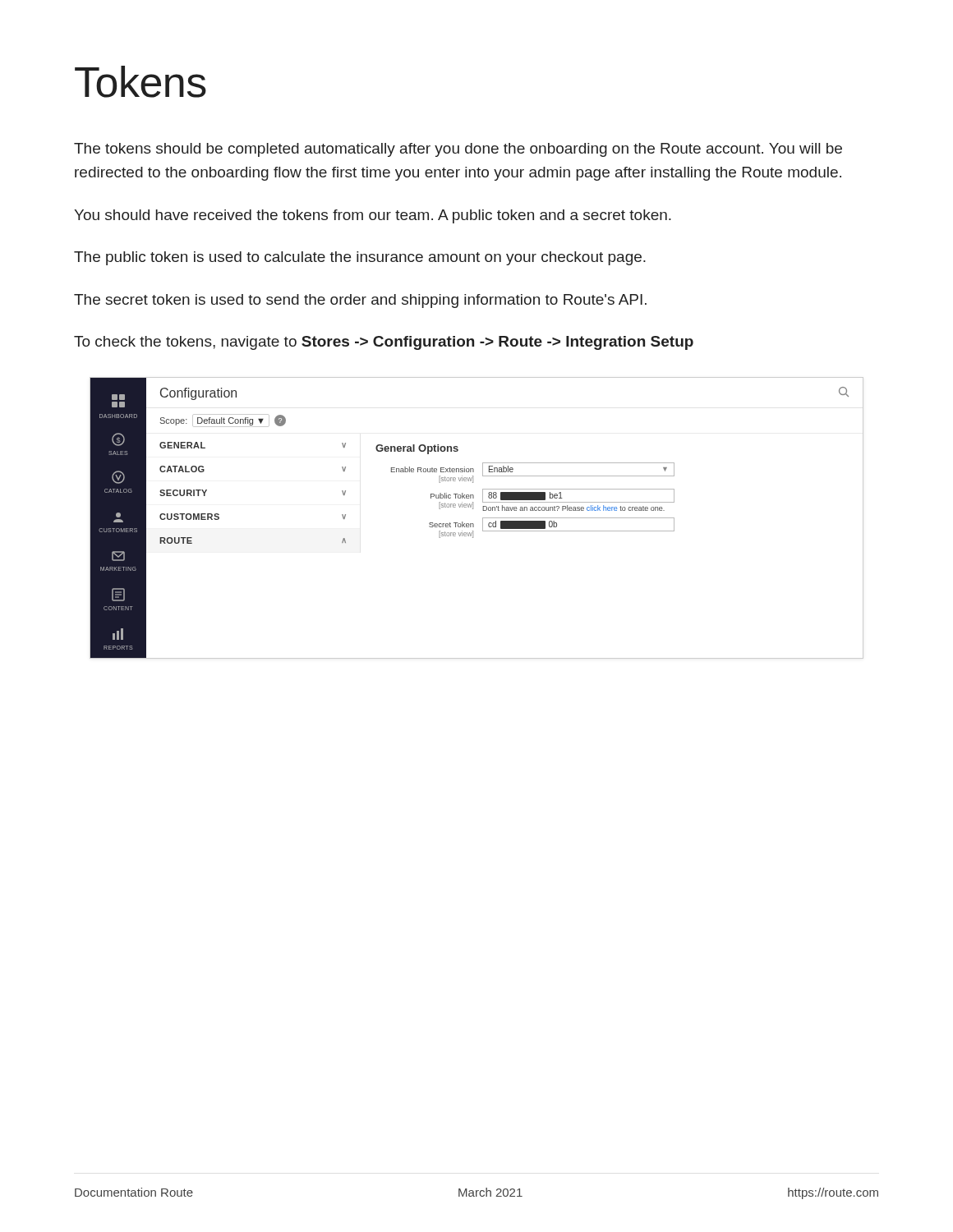
Task: Locate the screenshot
Action: (476, 518)
